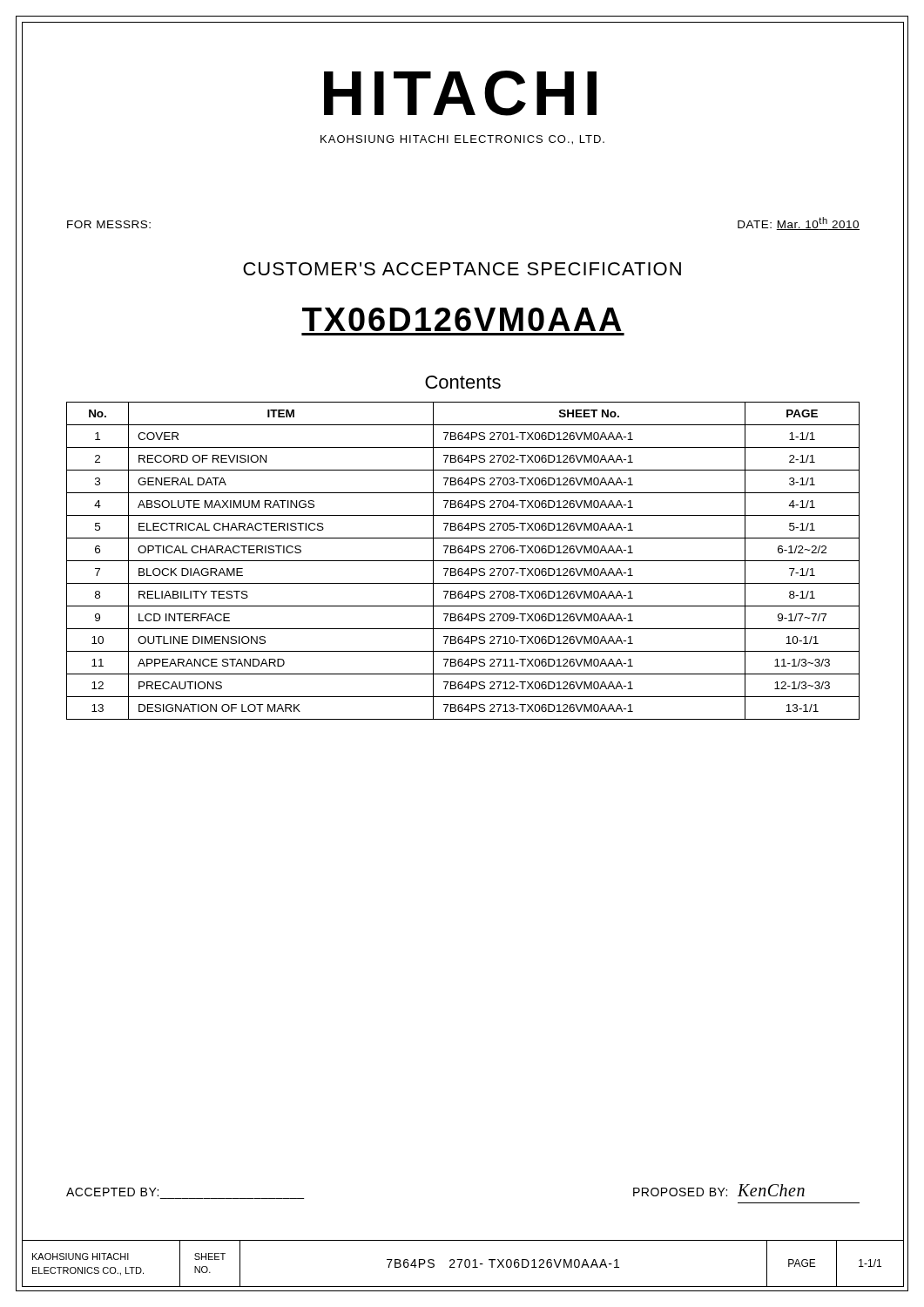924x1307 pixels.
Task: Click on the logo
Action: [463, 101]
